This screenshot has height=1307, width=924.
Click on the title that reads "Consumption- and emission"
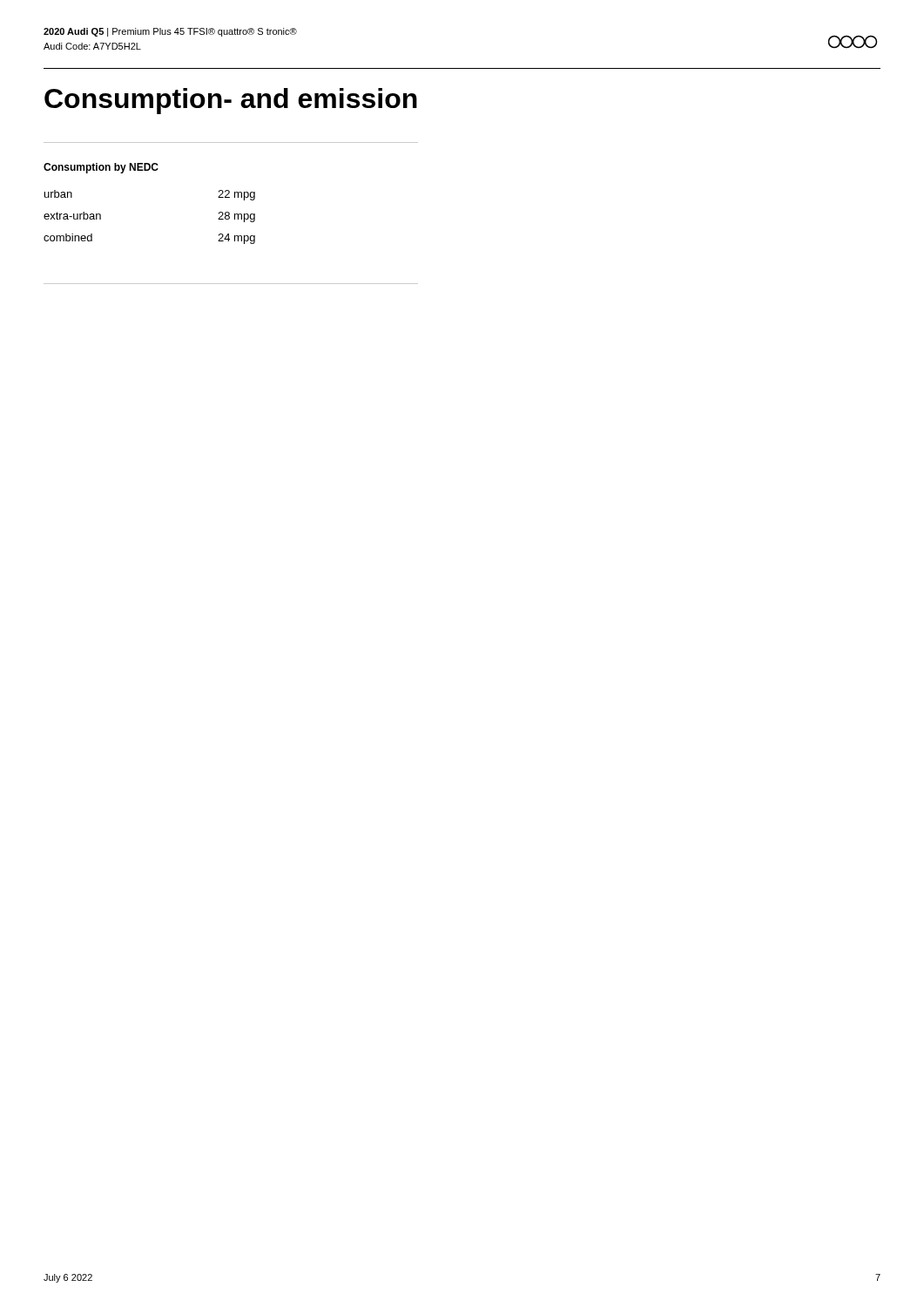(x=231, y=99)
